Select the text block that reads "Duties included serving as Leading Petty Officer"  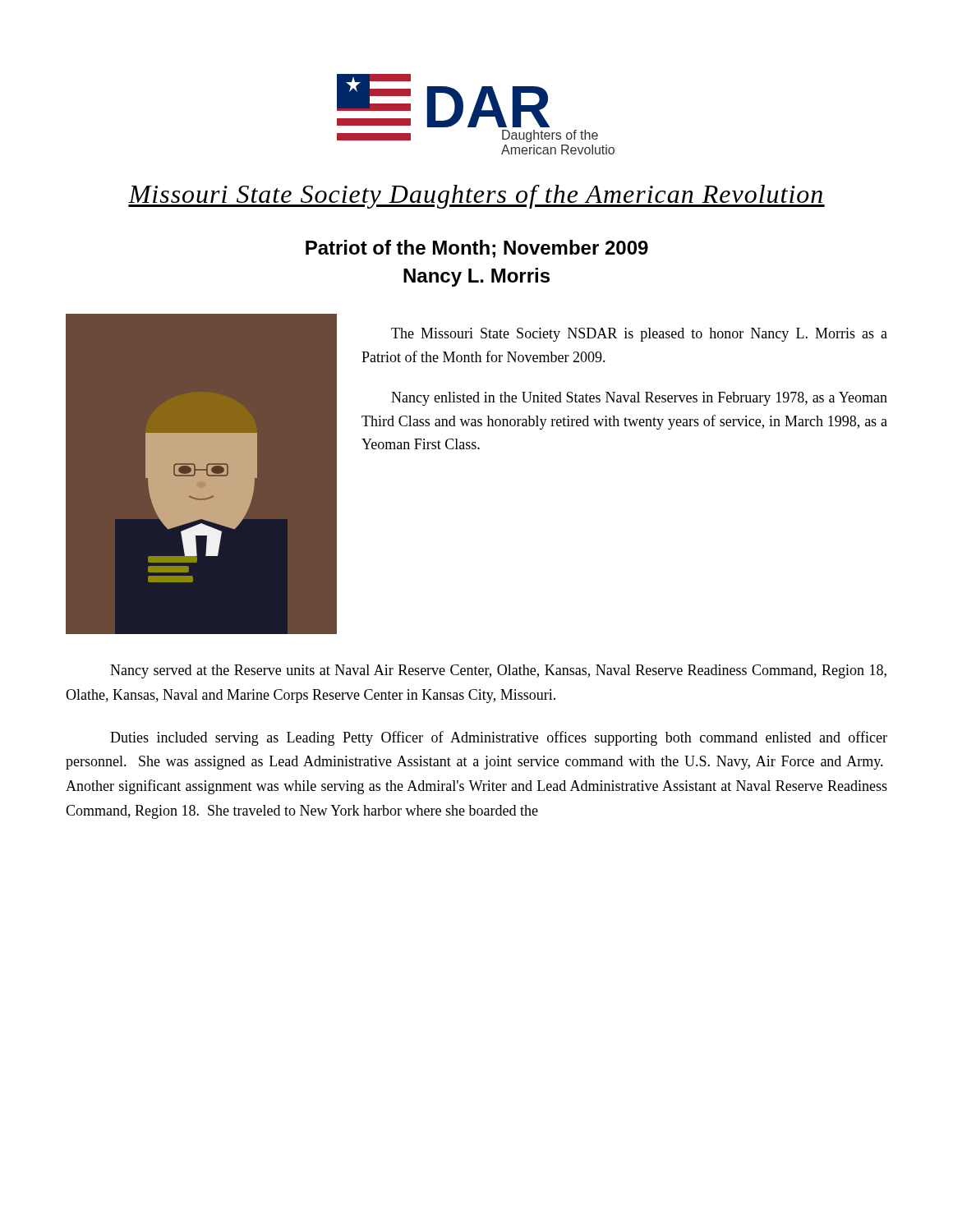click(476, 774)
